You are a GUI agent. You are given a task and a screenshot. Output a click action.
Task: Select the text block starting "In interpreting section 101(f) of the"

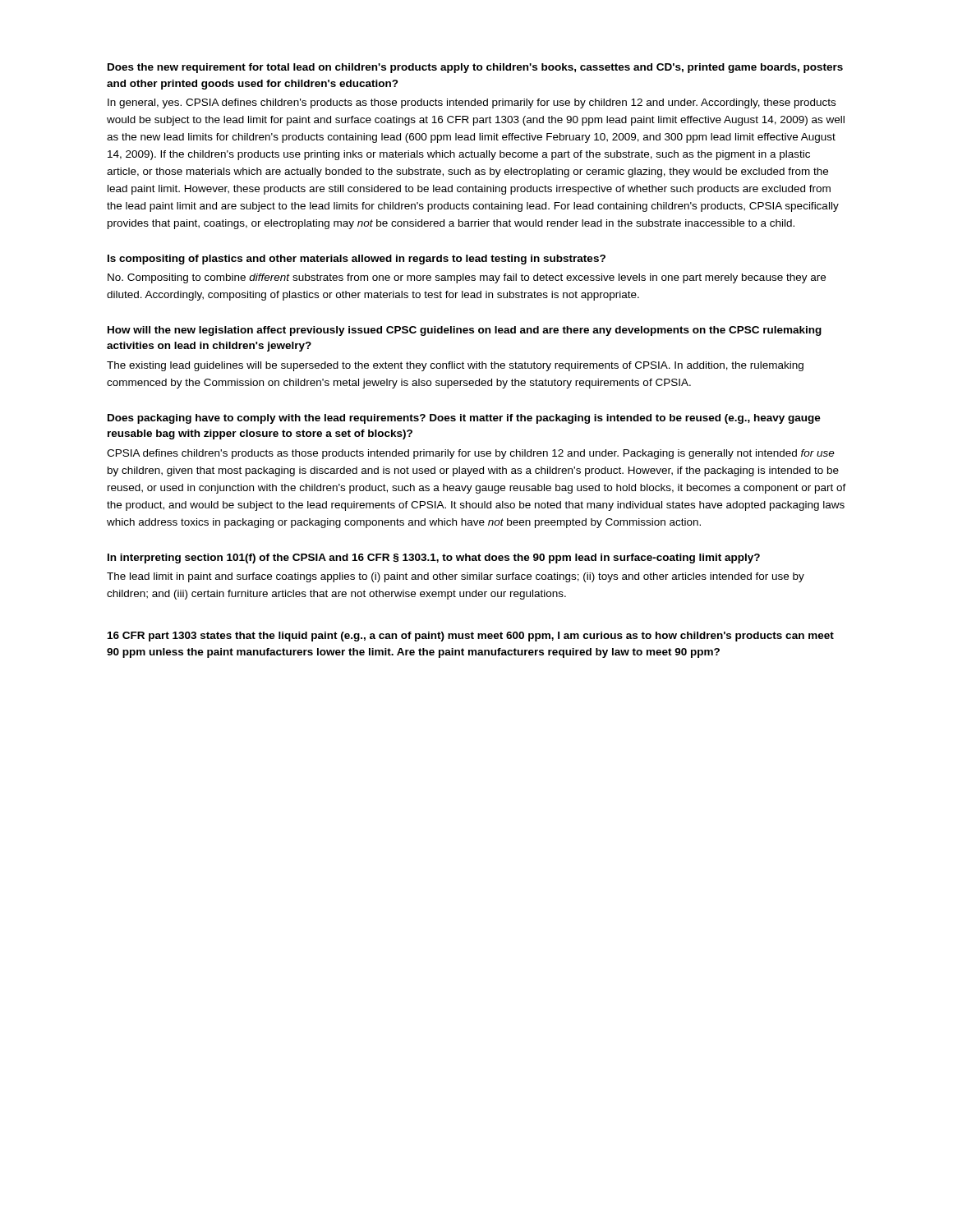coord(434,557)
